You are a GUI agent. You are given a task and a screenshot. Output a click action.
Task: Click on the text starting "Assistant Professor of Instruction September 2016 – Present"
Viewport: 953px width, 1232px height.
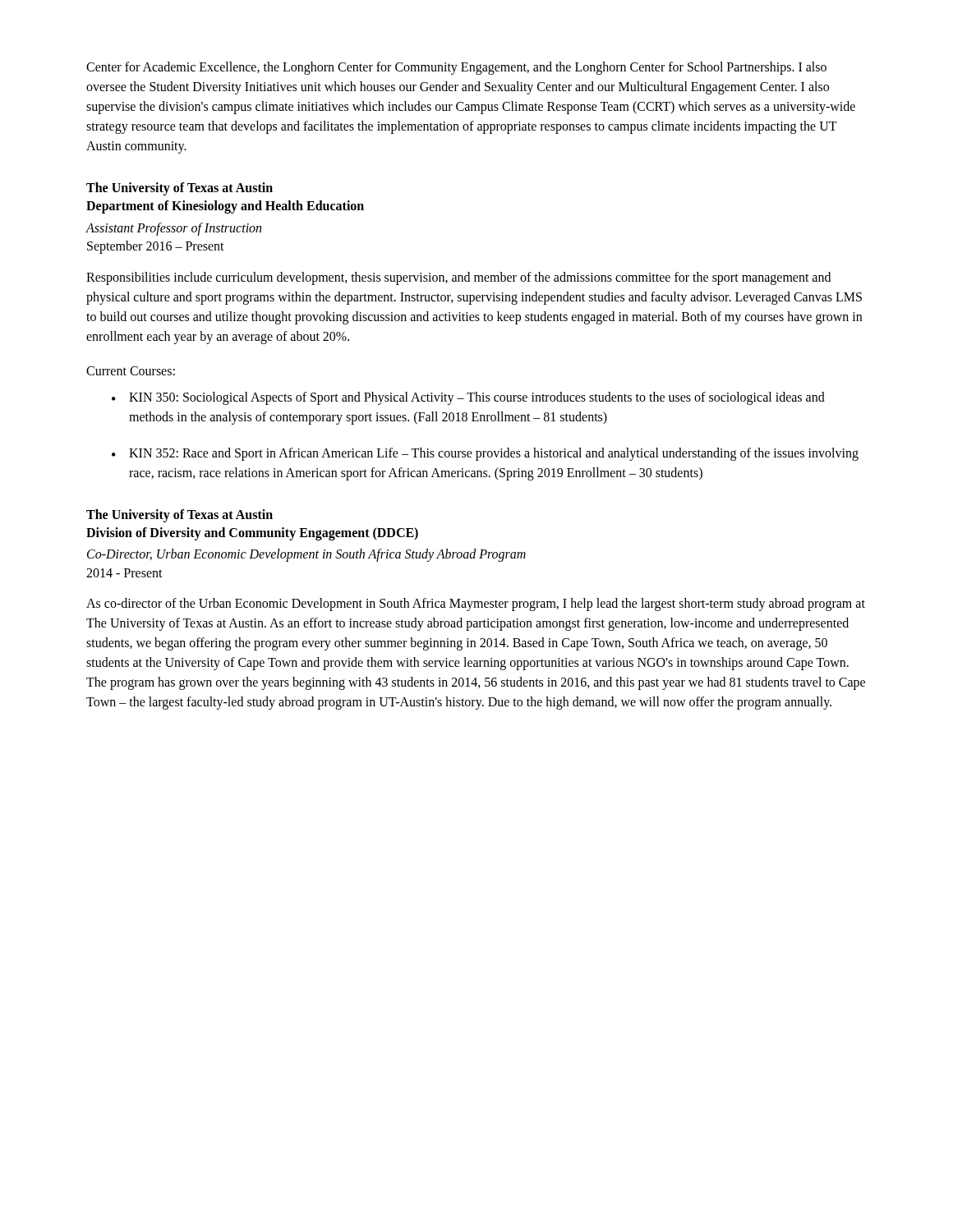click(173, 229)
